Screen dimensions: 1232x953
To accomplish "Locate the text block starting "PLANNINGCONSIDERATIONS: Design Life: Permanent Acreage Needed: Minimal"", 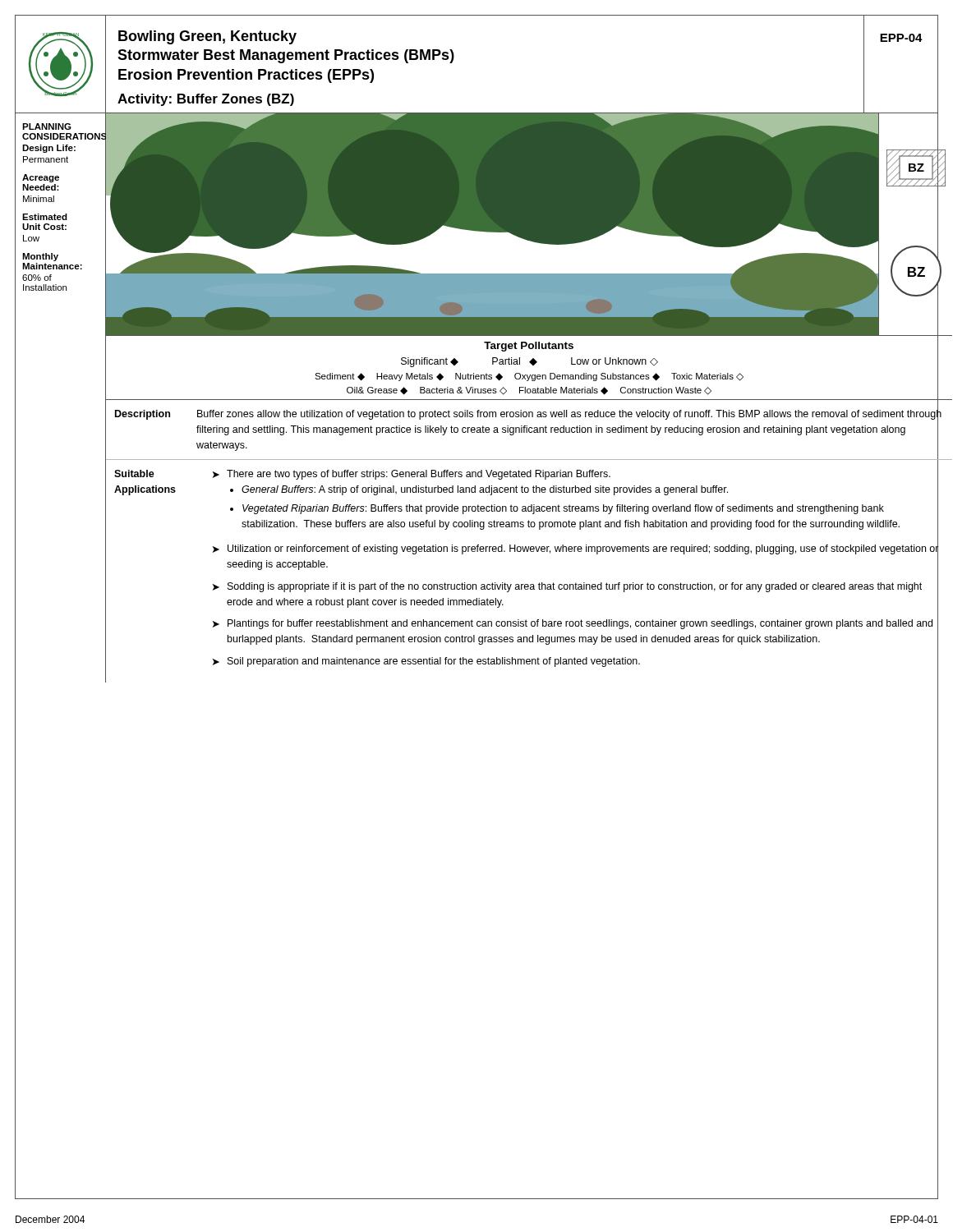I will pos(64,207).
